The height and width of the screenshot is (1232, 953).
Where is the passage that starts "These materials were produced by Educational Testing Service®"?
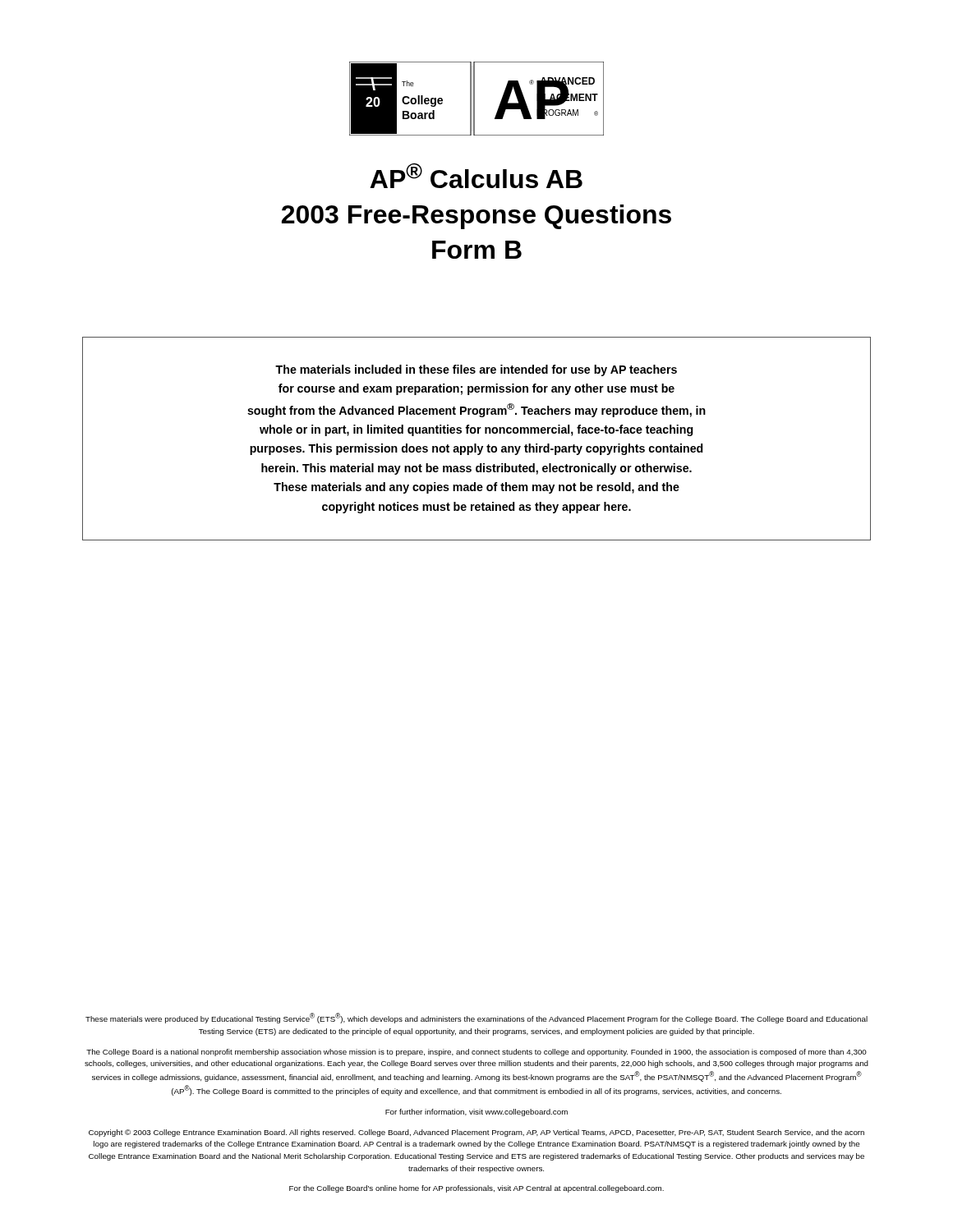476,1024
